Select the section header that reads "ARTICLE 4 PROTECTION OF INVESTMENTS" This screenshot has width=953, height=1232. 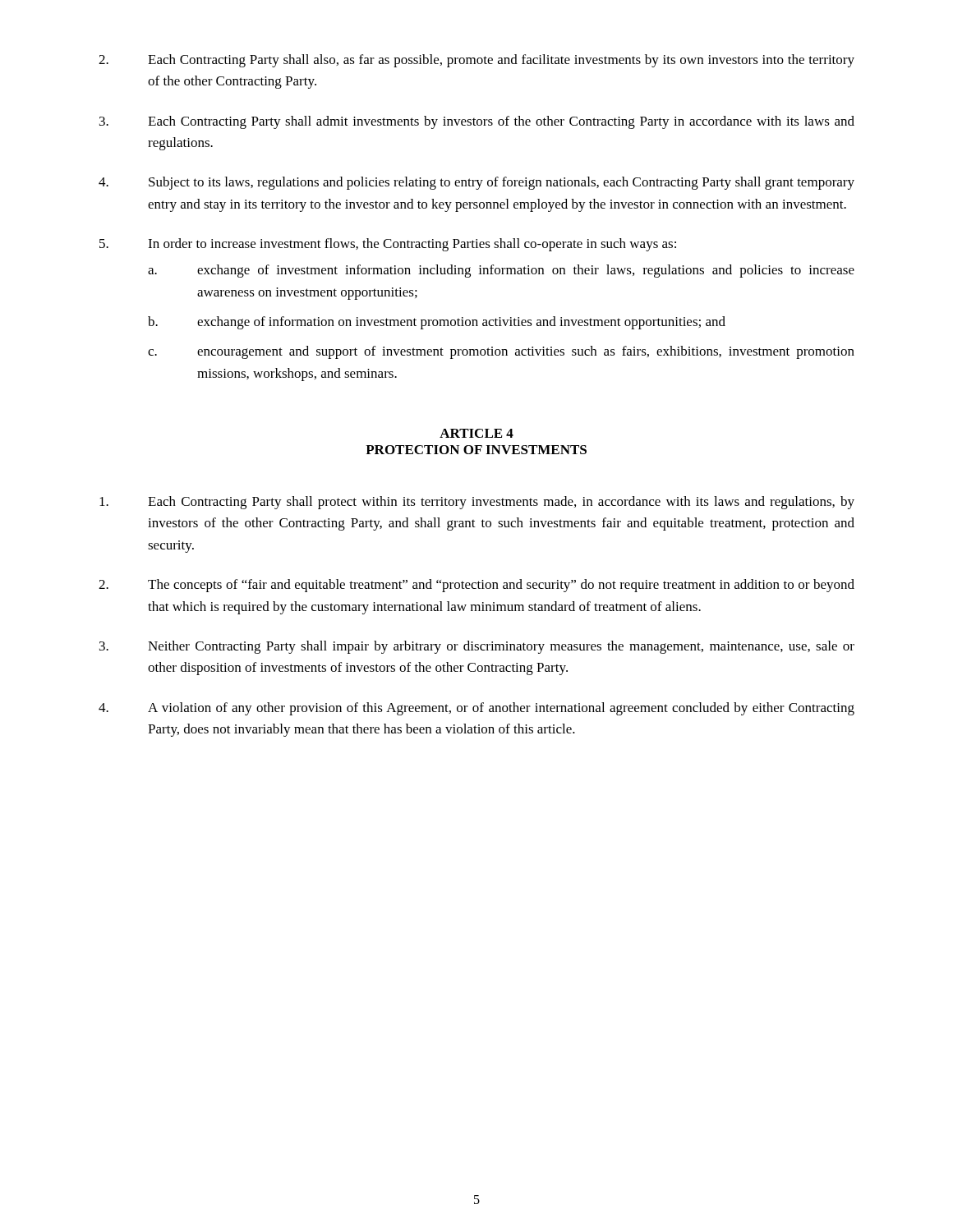coord(476,442)
